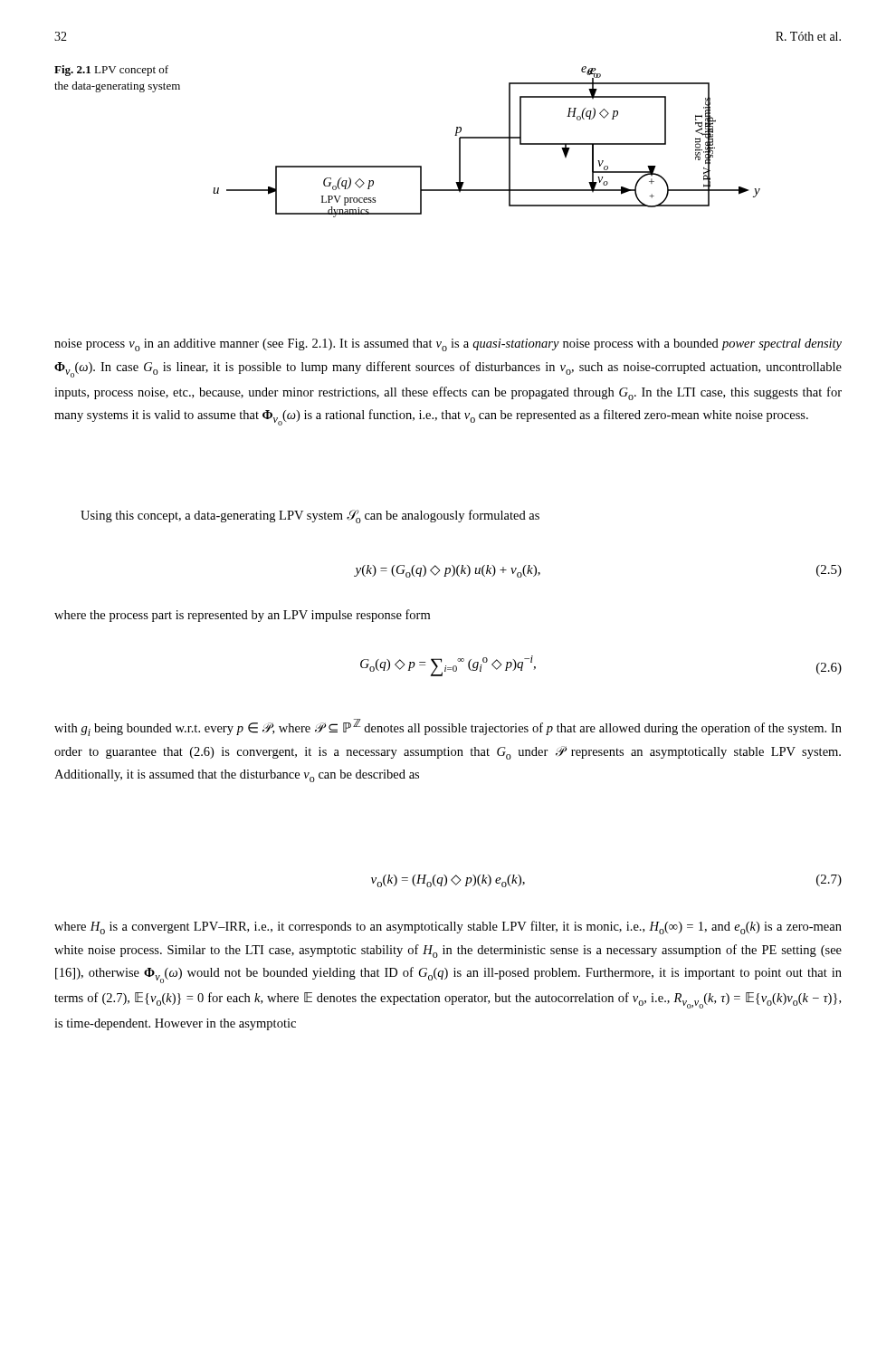
Task: Find the caption that says "Fig. 2.1 LPV"
Action: click(x=117, y=77)
